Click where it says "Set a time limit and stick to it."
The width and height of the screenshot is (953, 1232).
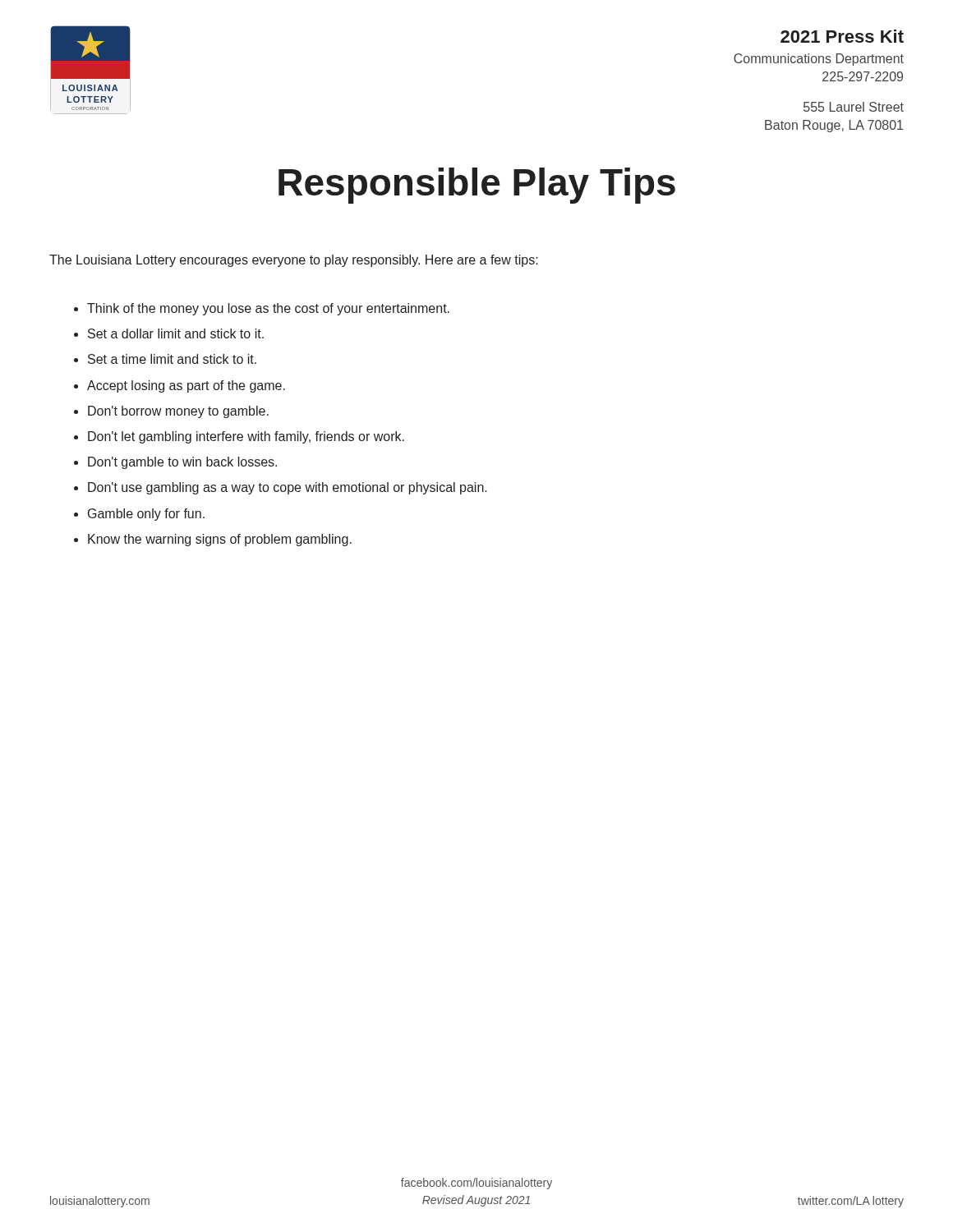point(172,360)
